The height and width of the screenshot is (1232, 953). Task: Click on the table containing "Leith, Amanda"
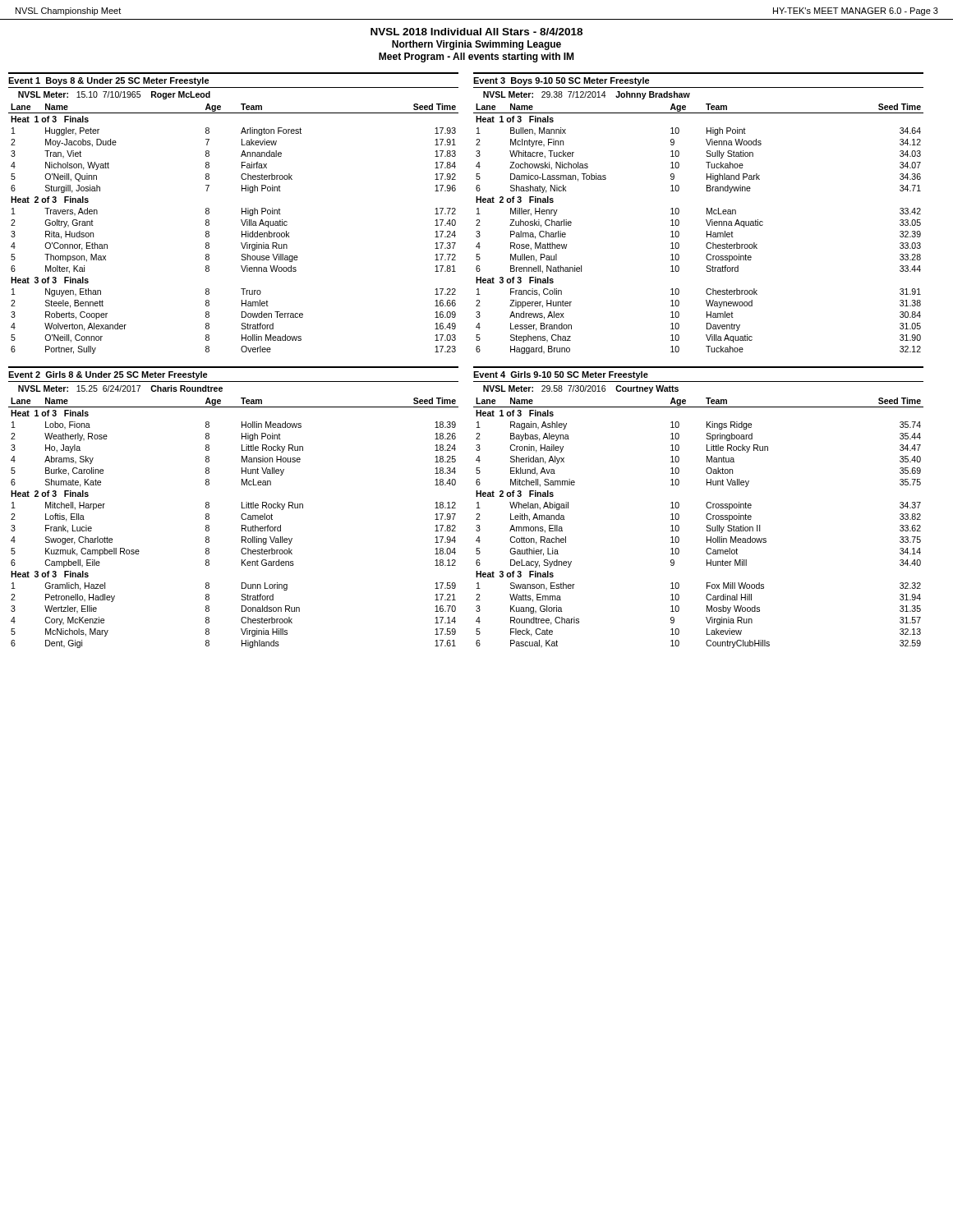click(x=698, y=522)
